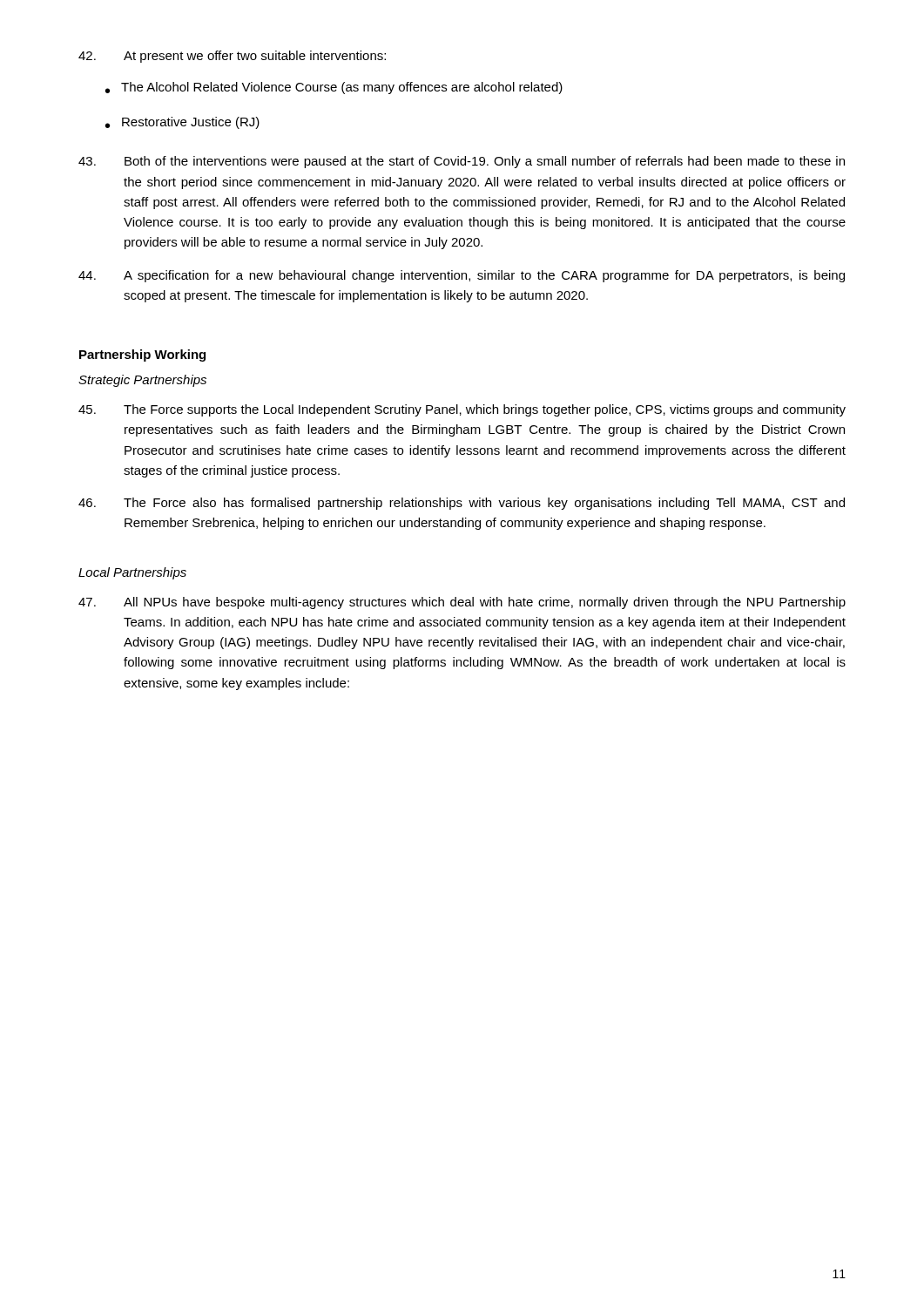
Task: Select the text block that says "The Force supports the Local Independent Scrutiny"
Action: pos(462,440)
